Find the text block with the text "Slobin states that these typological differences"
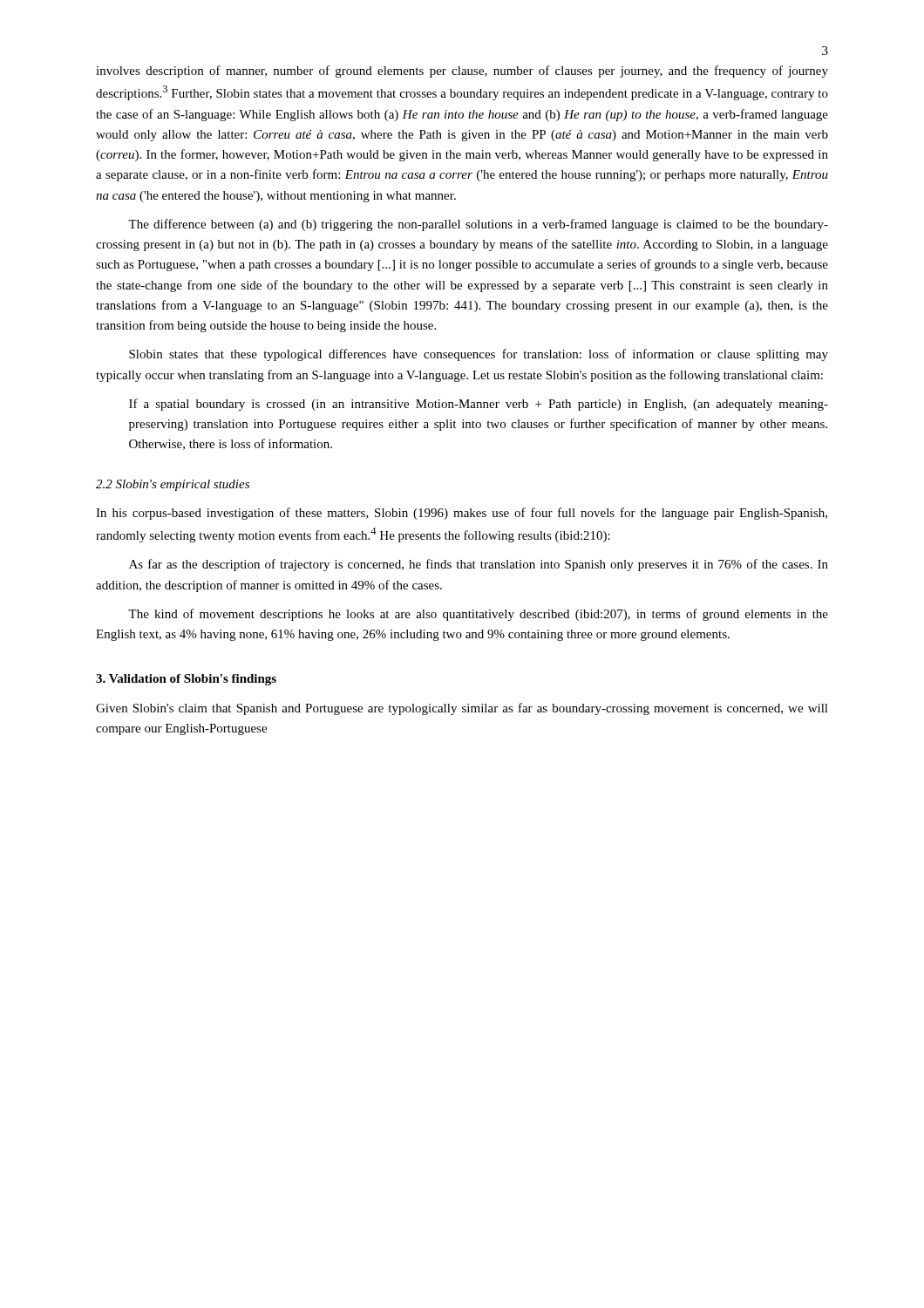Screen dimensions: 1308x924 (462, 365)
